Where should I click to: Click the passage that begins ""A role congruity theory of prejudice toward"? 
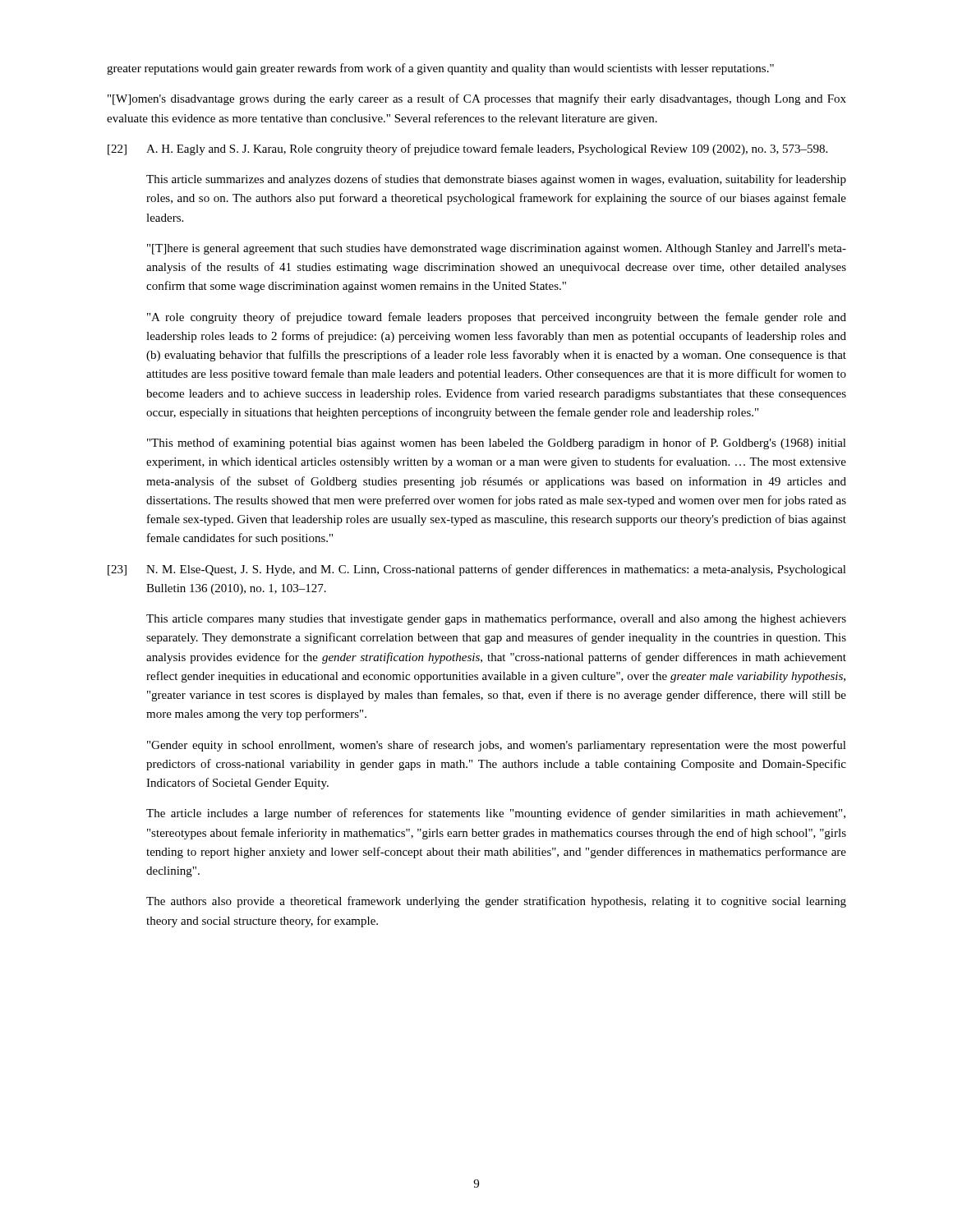coord(496,364)
